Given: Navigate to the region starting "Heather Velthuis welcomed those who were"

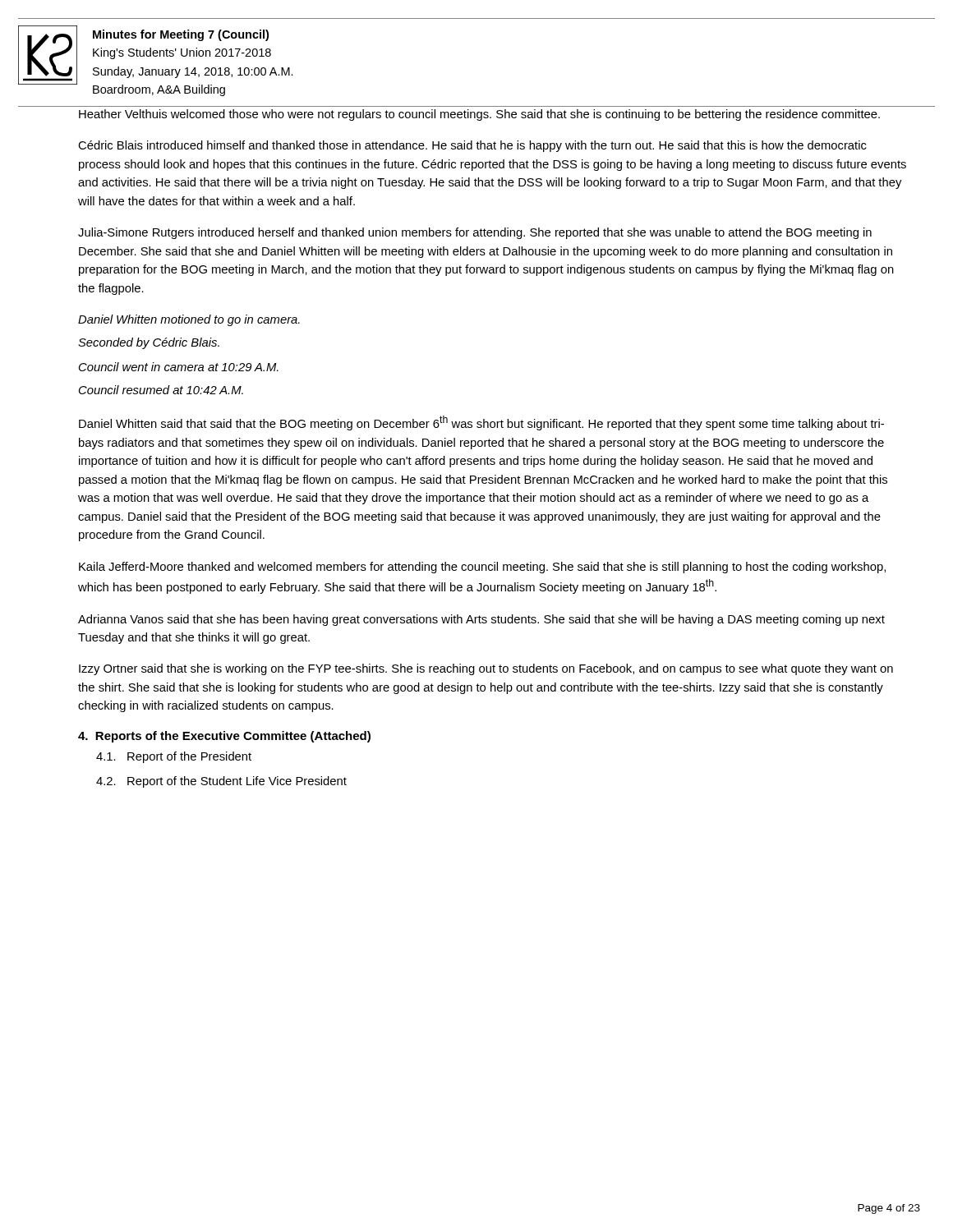Looking at the screenshot, I should [x=479, y=114].
